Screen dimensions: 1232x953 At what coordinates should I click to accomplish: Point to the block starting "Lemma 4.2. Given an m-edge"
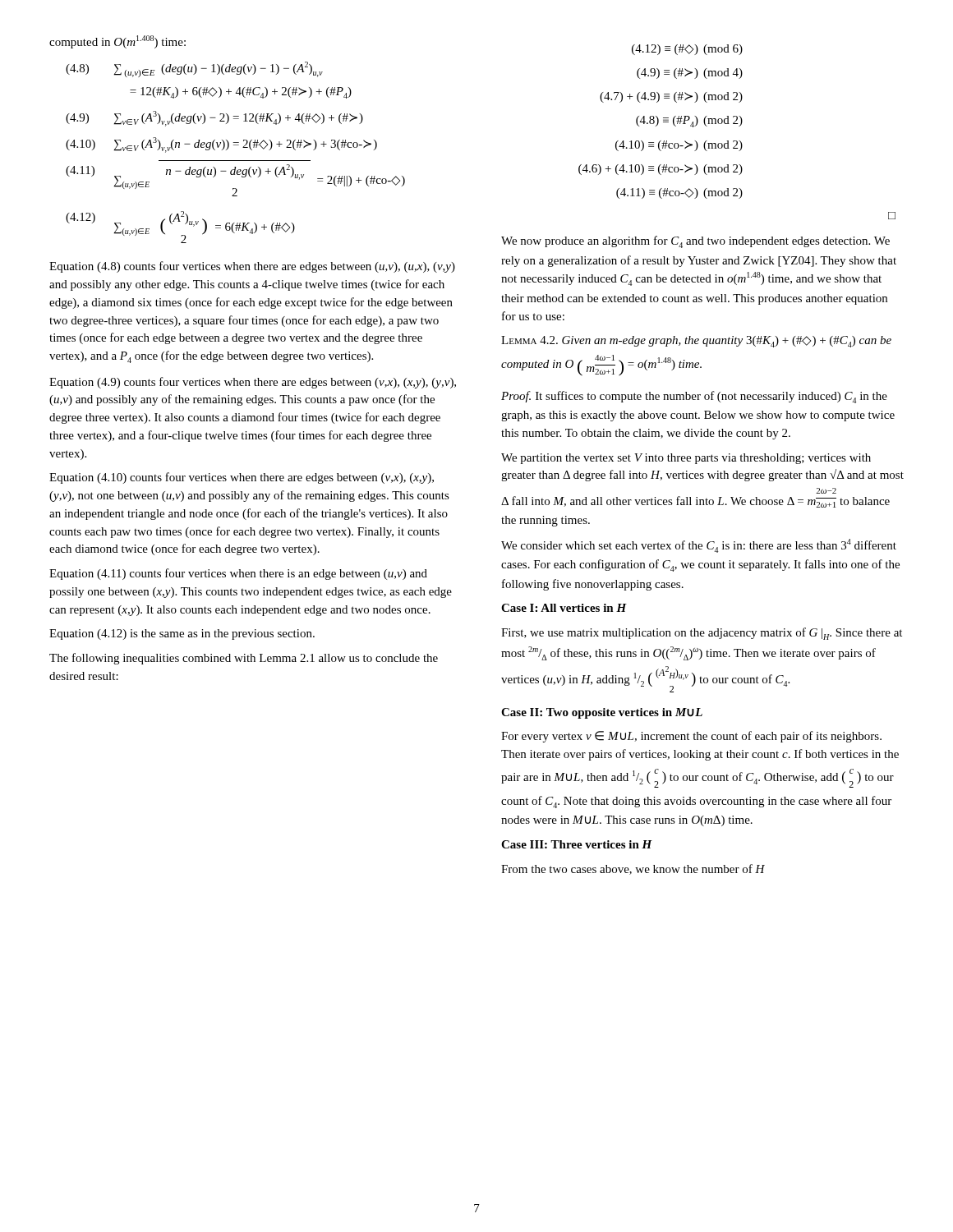(x=696, y=356)
